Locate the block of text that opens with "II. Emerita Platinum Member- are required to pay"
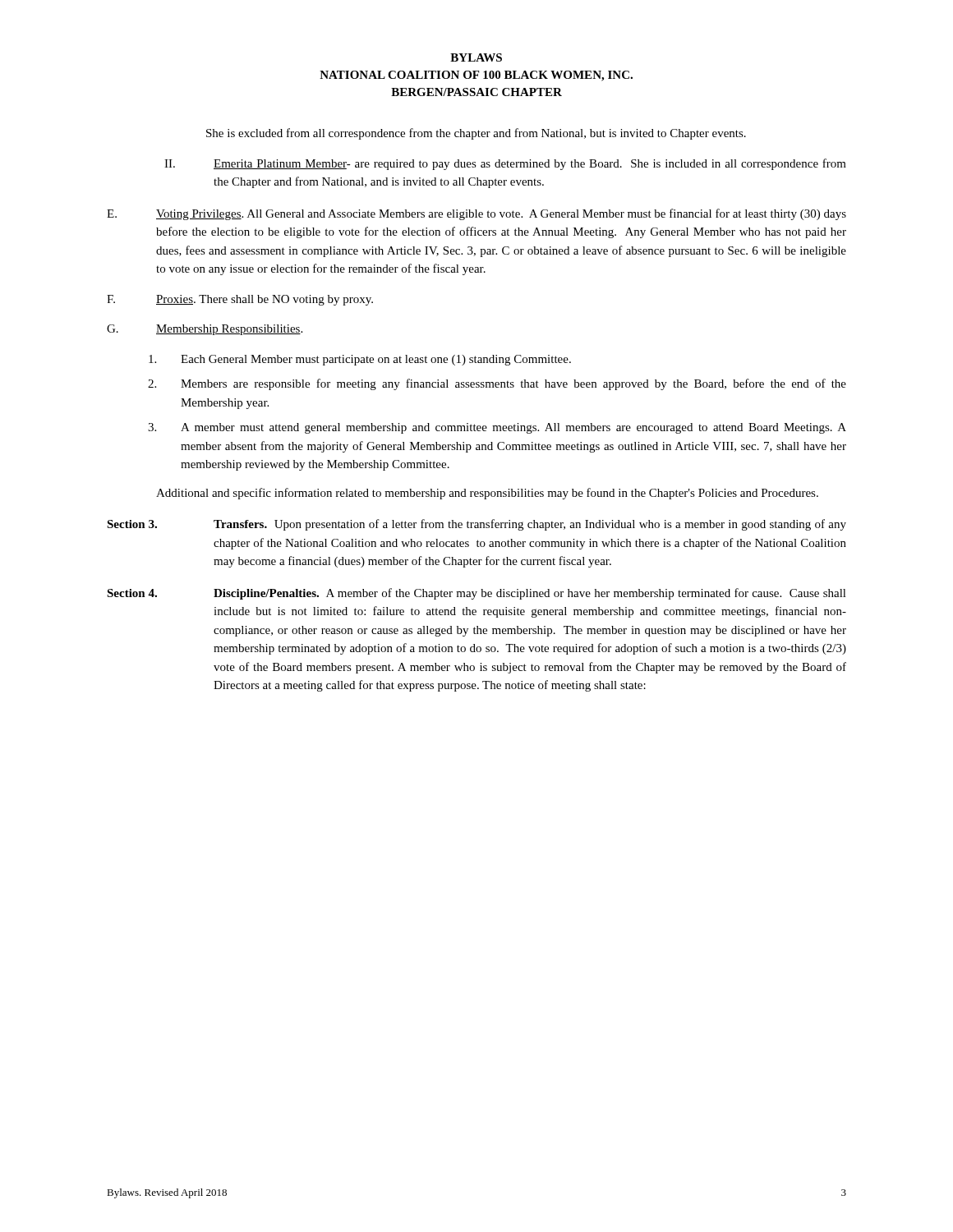 point(505,172)
